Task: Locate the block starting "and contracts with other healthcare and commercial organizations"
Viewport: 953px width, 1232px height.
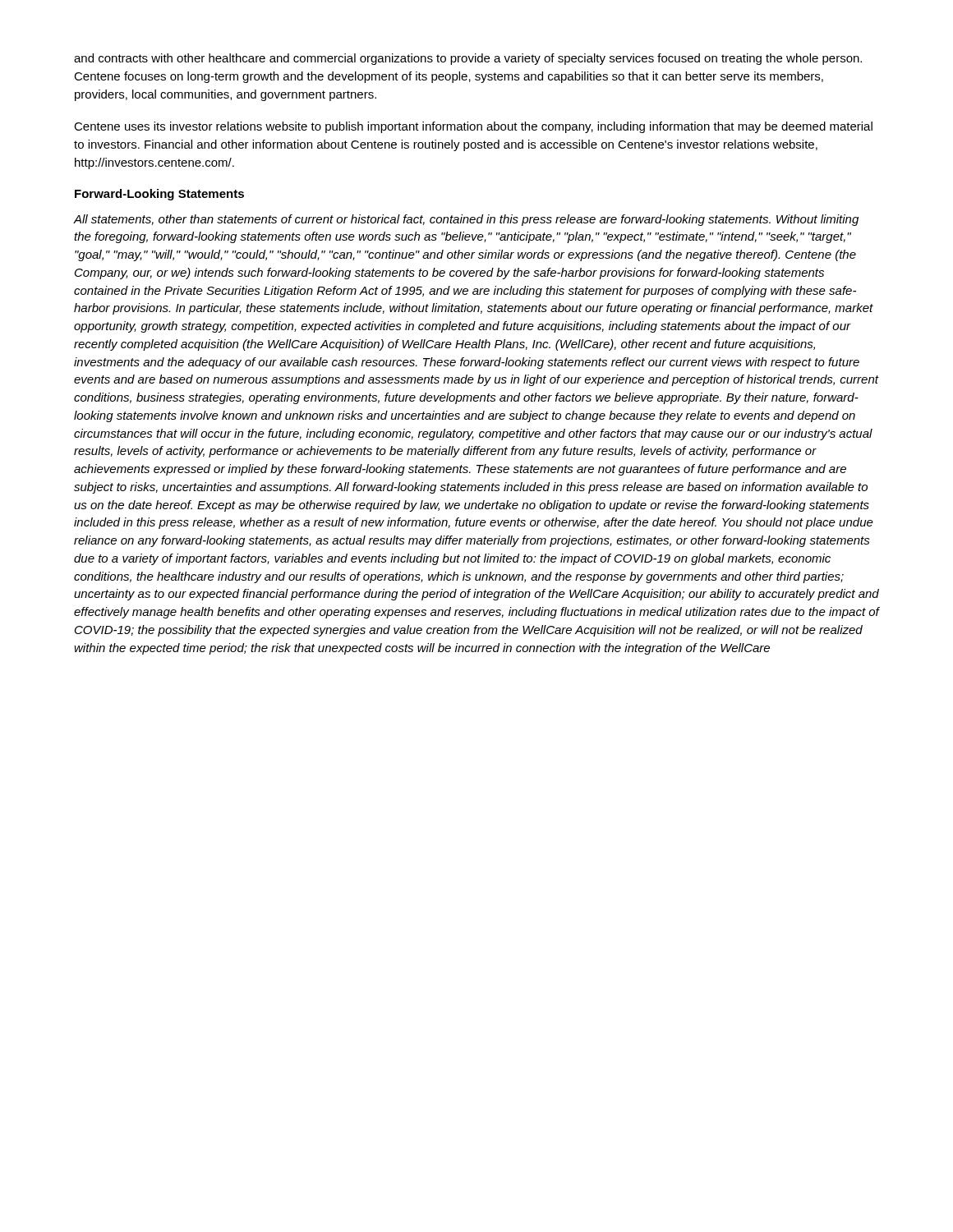Action: pyautogui.click(x=468, y=76)
